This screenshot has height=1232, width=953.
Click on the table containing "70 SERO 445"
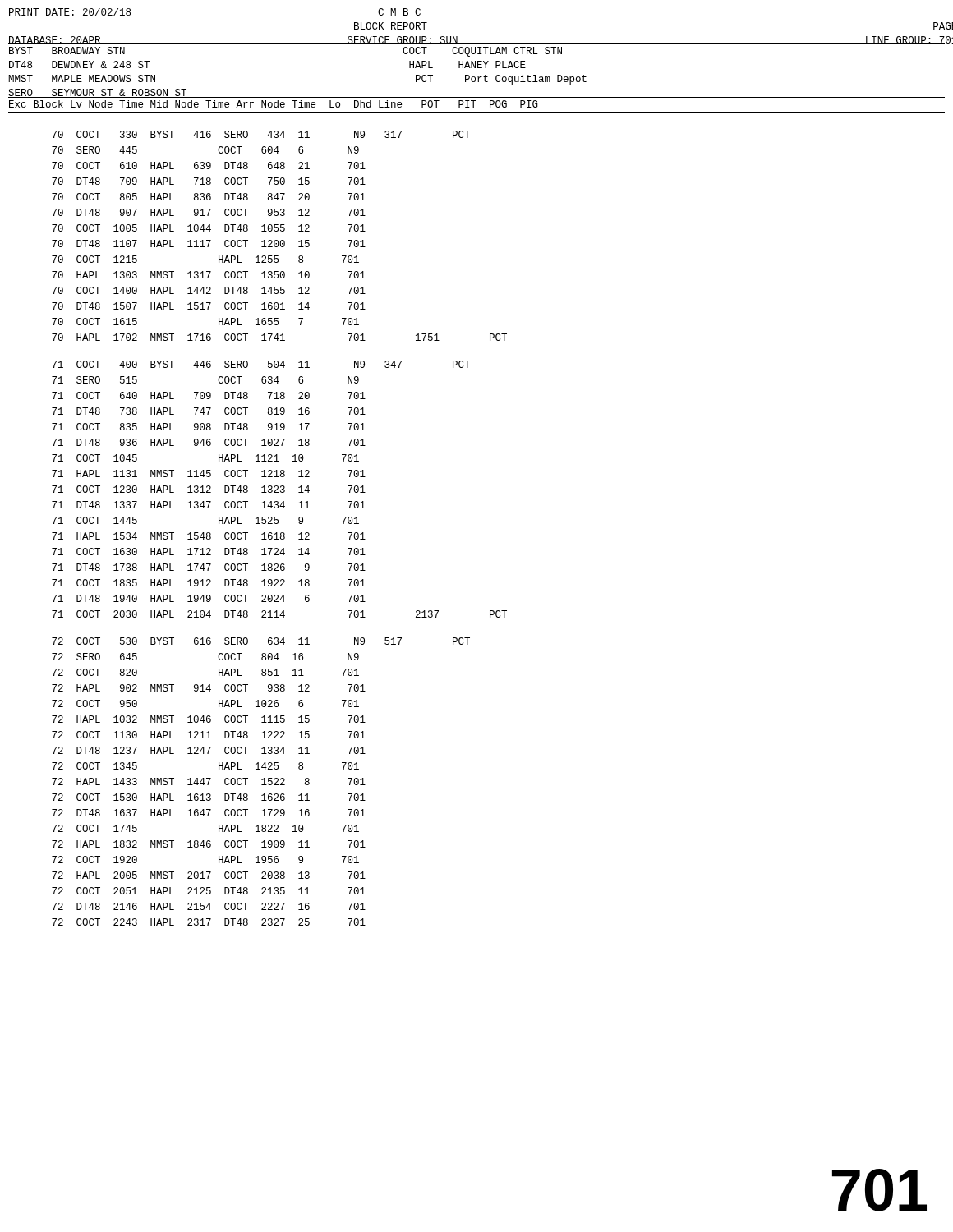tap(476, 152)
